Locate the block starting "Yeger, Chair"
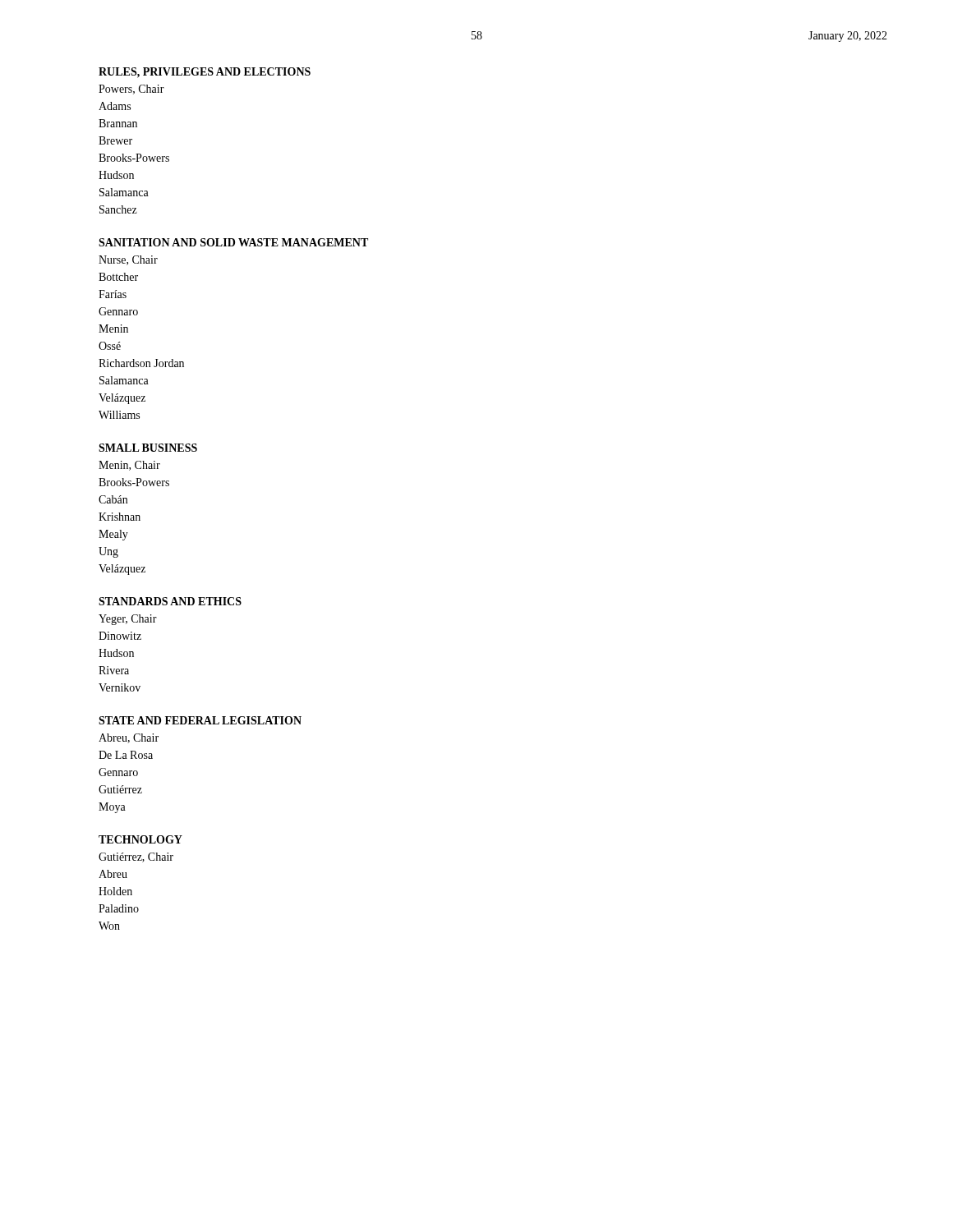953x1232 pixels. pyautogui.click(x=127, y=619)
